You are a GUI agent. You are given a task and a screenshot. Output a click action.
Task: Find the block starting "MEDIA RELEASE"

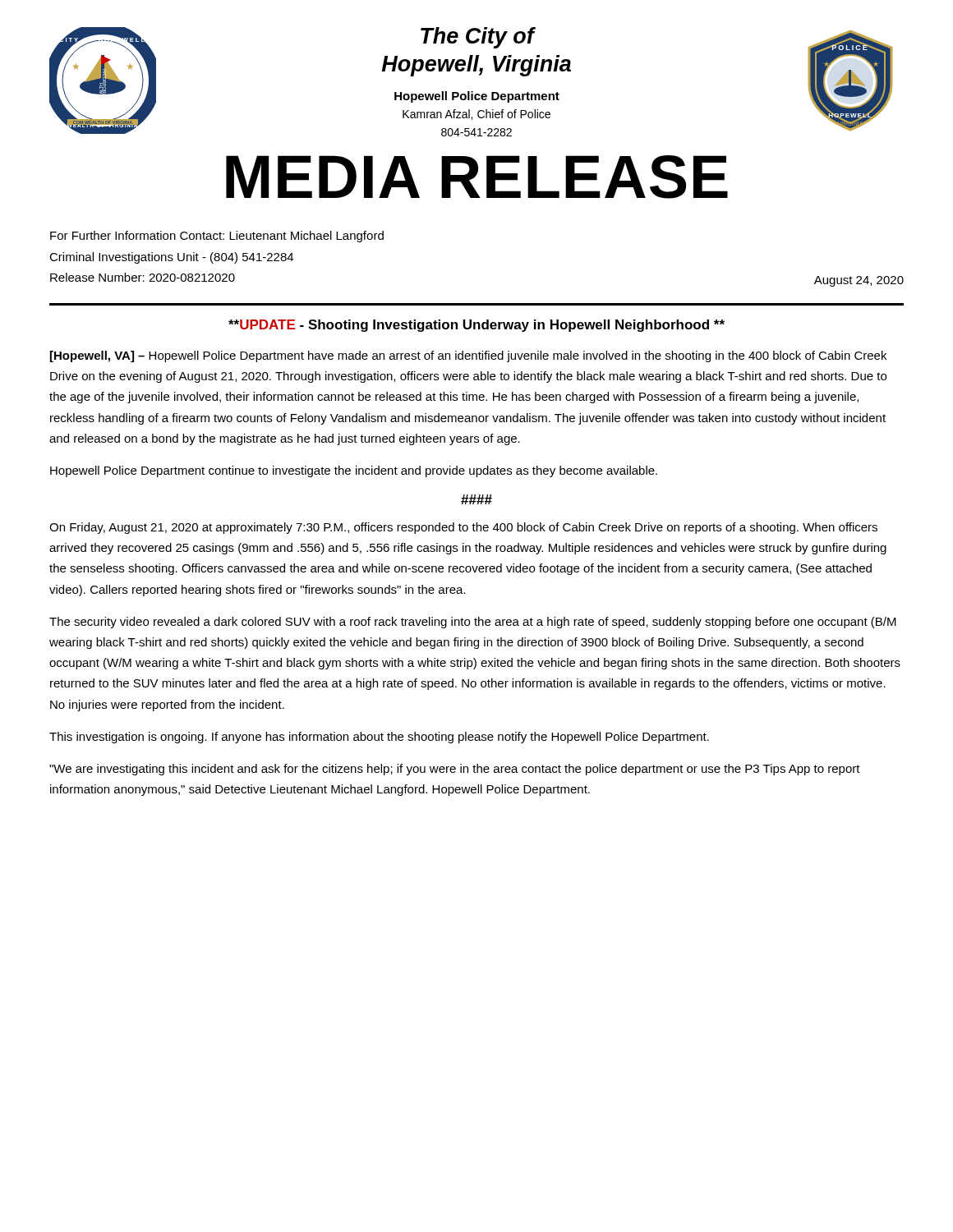click(476, 177)
